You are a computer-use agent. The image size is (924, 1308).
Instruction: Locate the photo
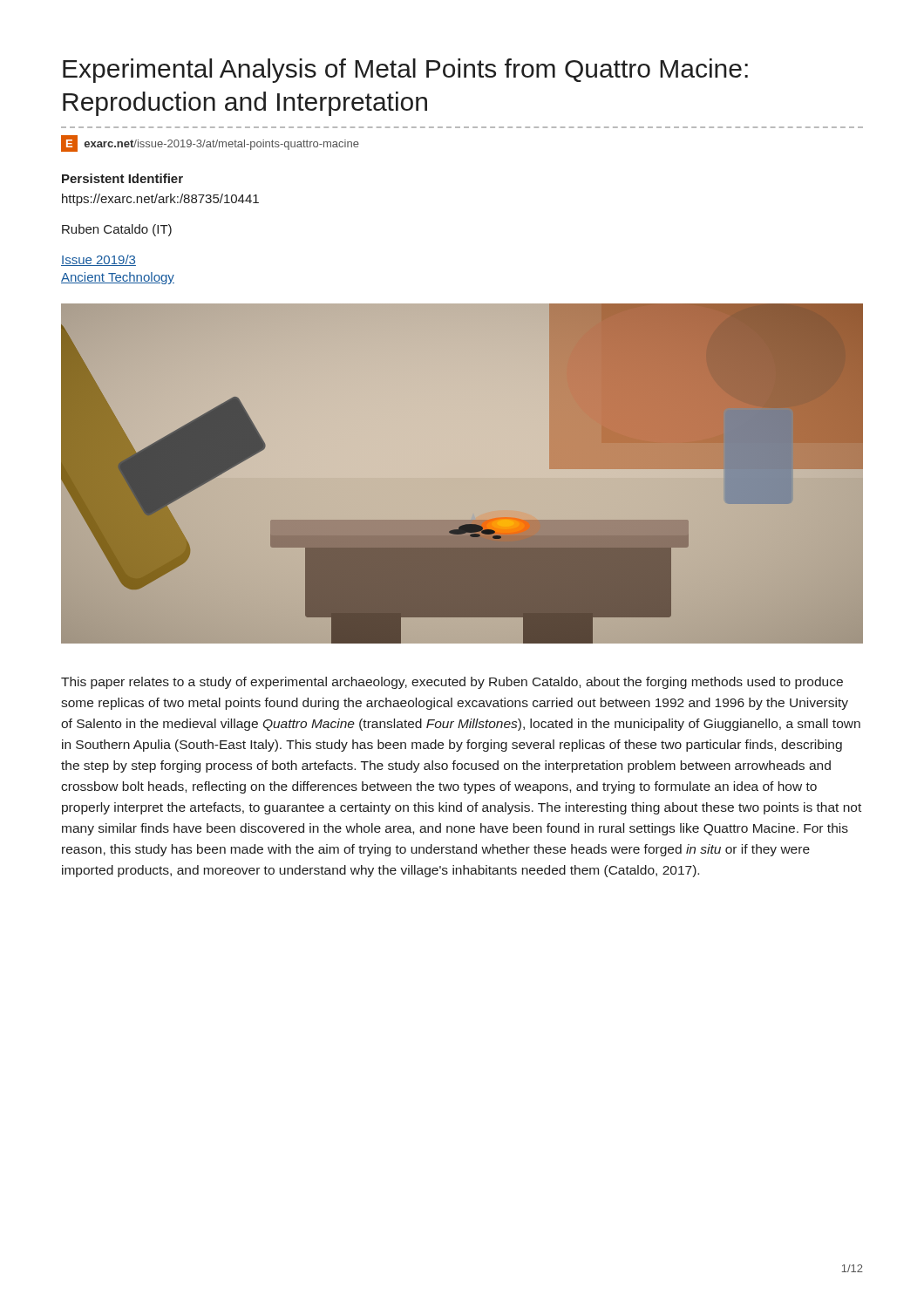click(462, 475)
